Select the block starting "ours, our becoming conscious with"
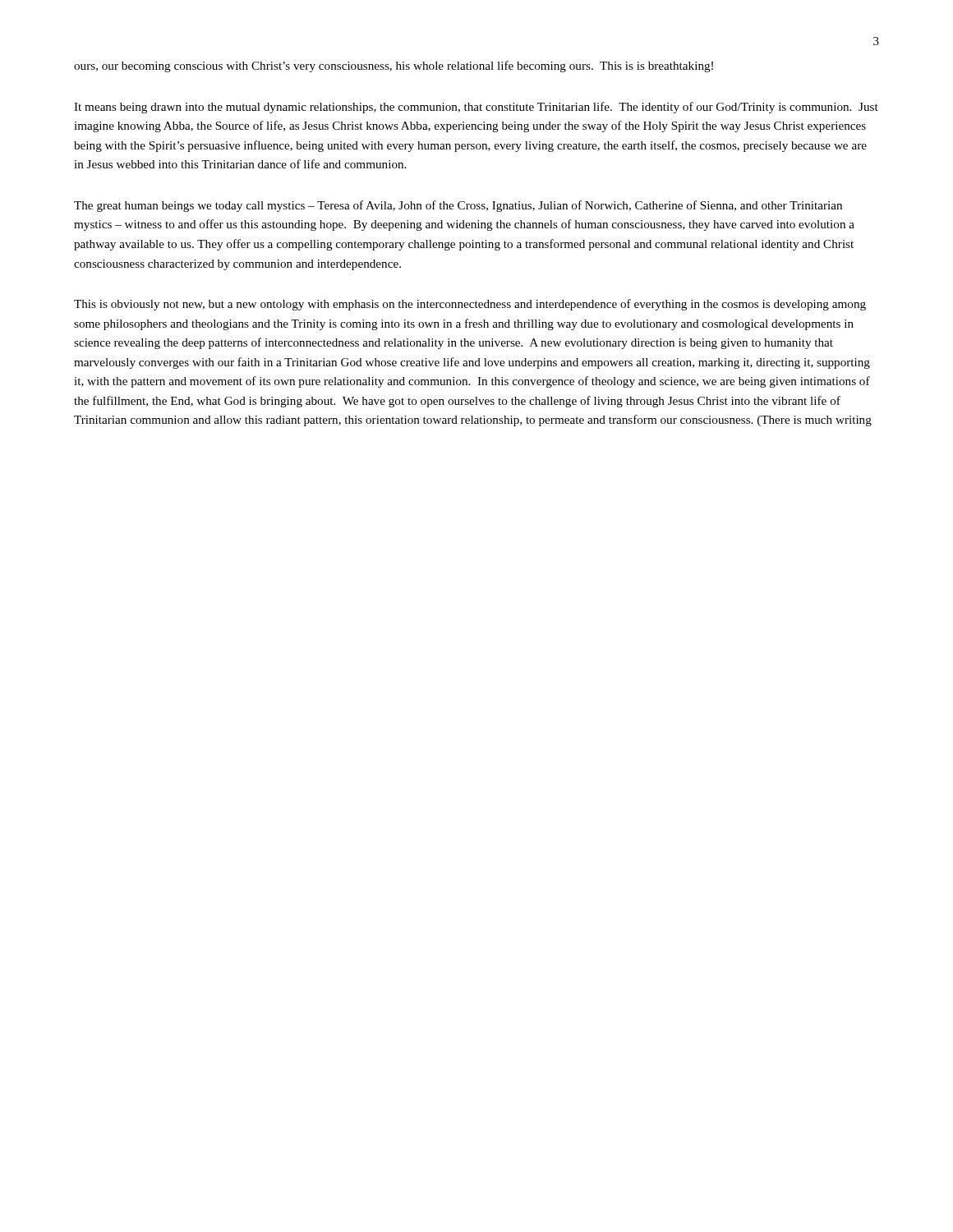This screenshot has width=953, height=1232. pyautogui.click(x=394, y=65)
